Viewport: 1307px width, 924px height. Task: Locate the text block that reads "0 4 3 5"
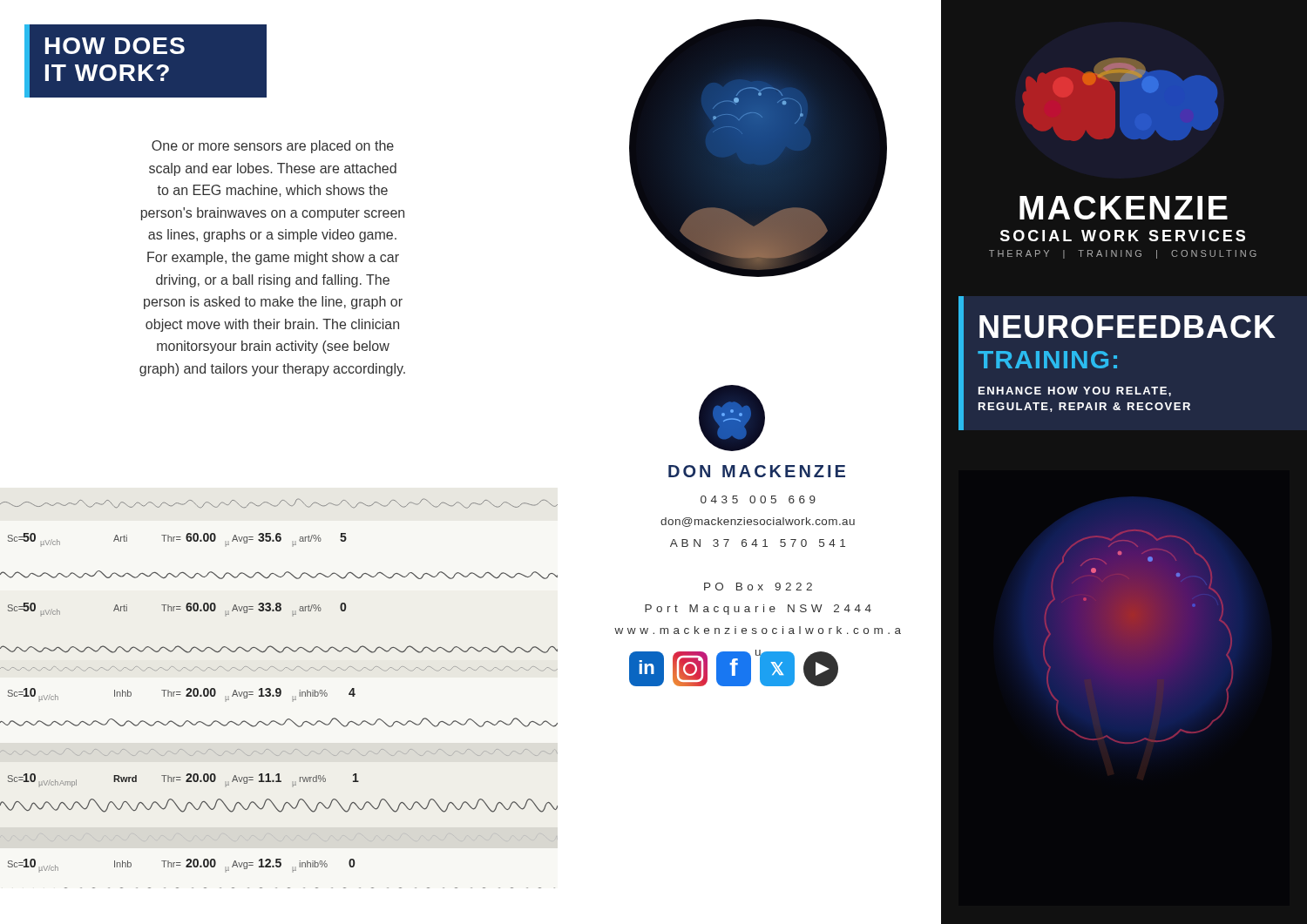tap(758, 576)
